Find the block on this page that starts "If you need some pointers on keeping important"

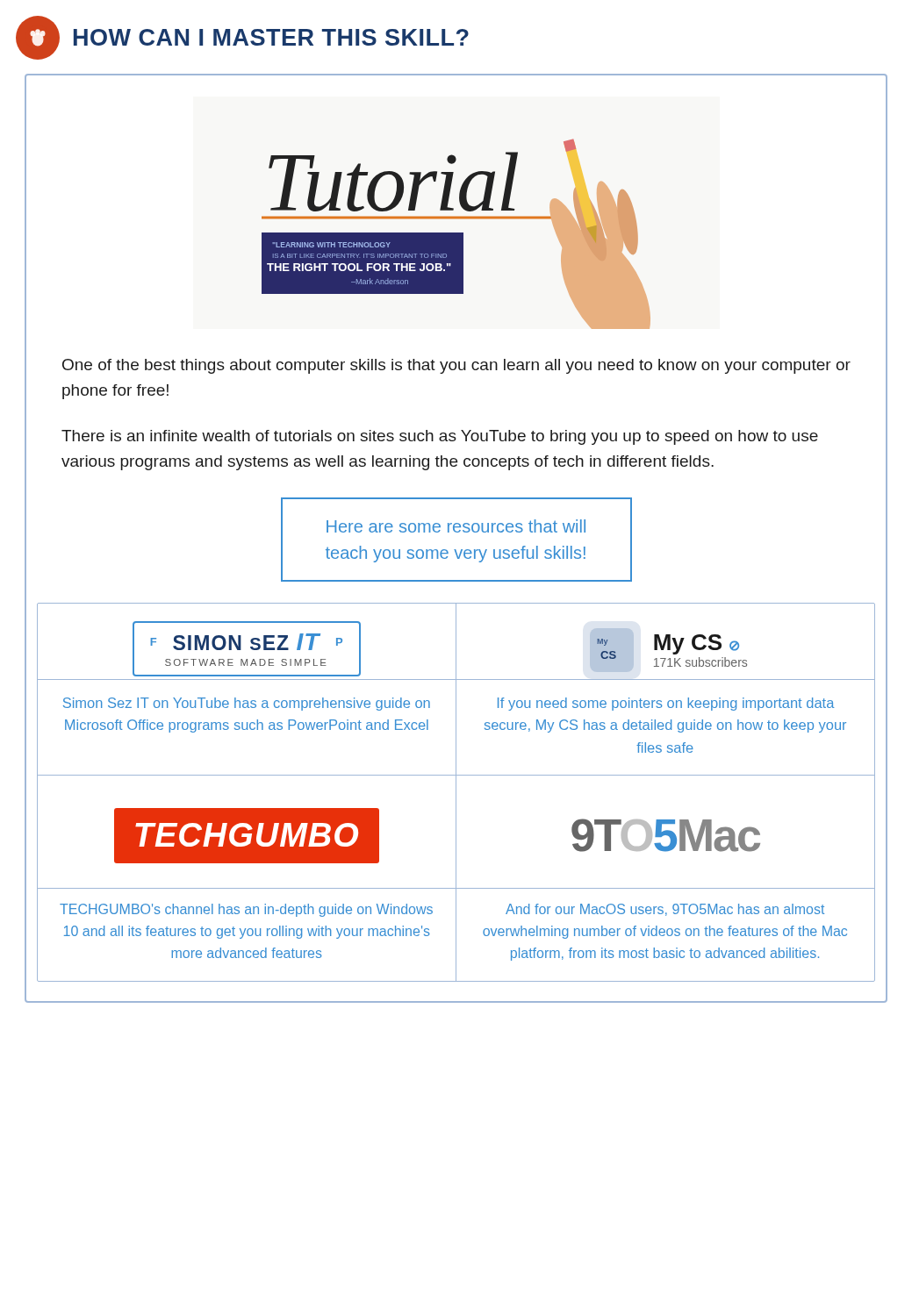point(665,725)
